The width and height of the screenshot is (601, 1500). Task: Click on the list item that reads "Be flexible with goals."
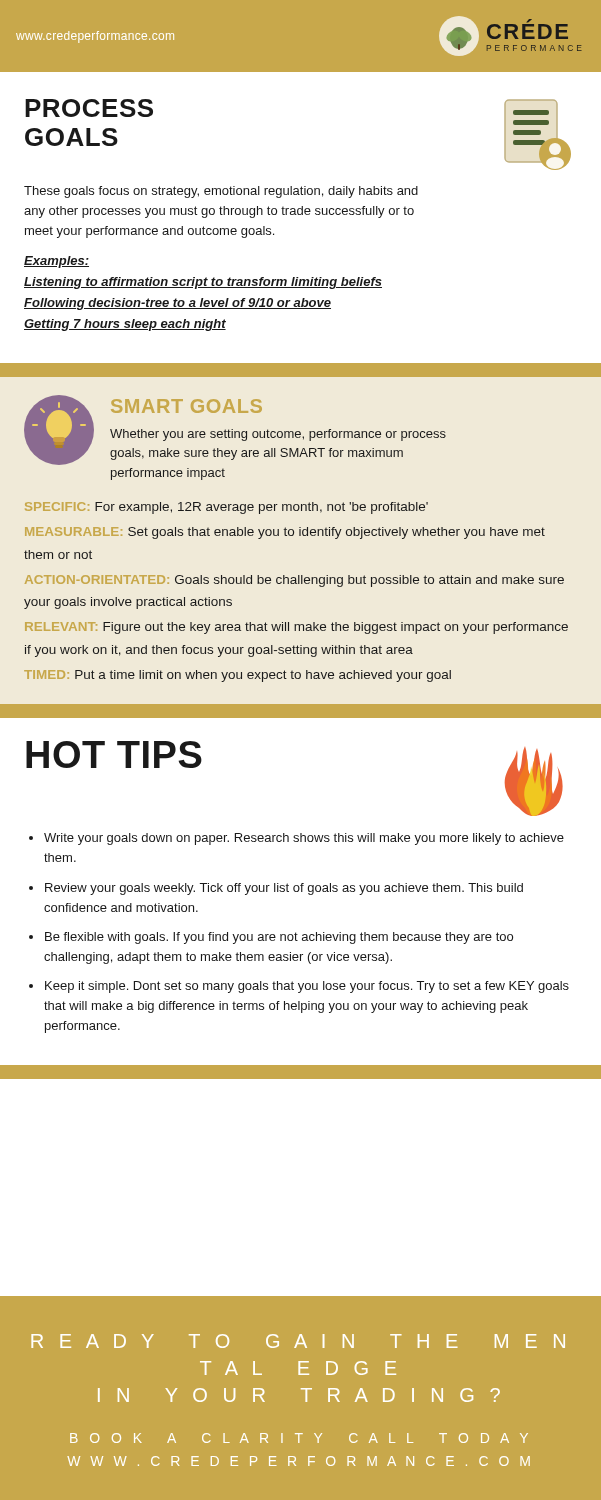(x=279, y=946)
